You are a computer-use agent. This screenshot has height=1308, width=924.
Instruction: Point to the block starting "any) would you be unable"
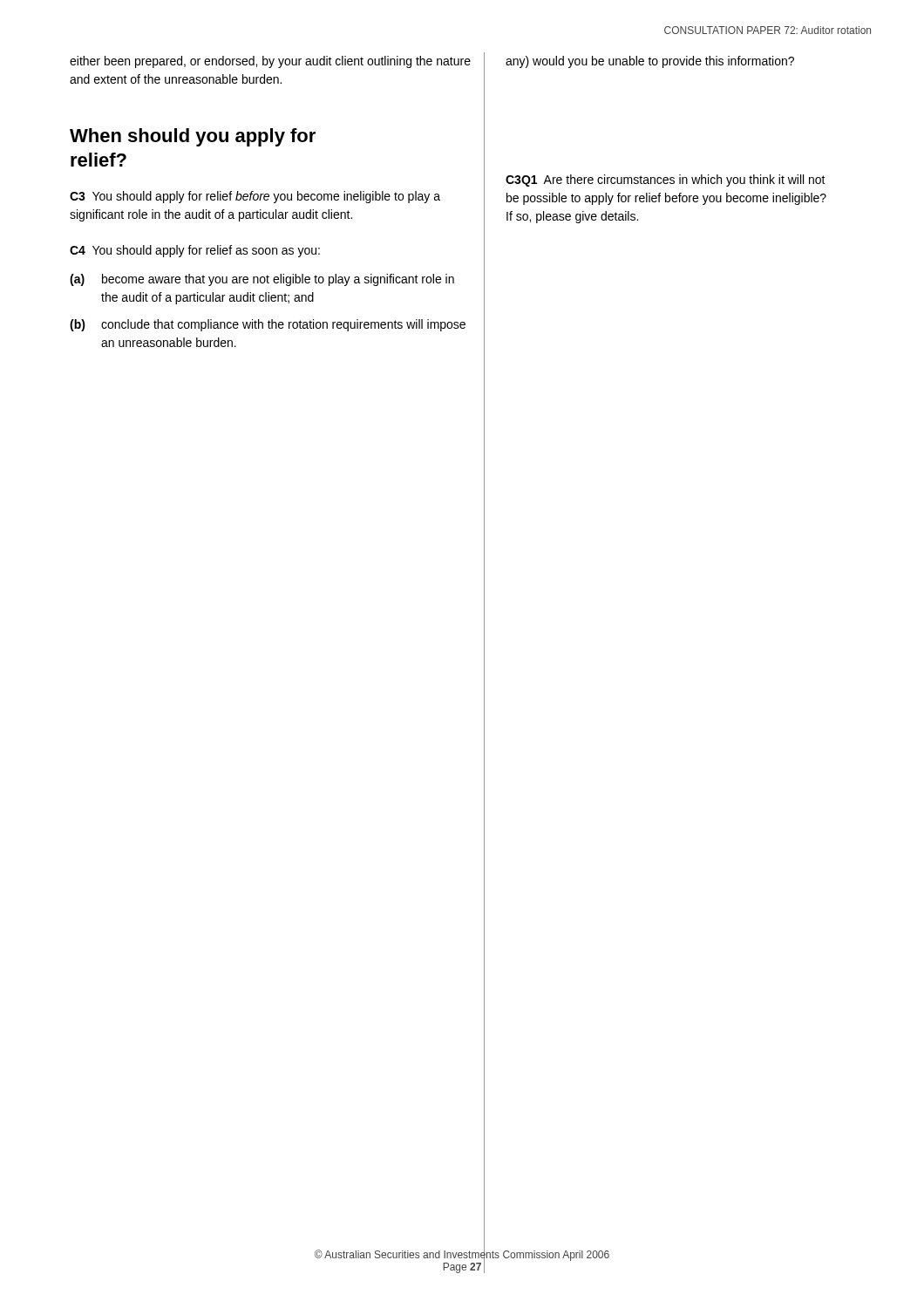pos(650,61)
